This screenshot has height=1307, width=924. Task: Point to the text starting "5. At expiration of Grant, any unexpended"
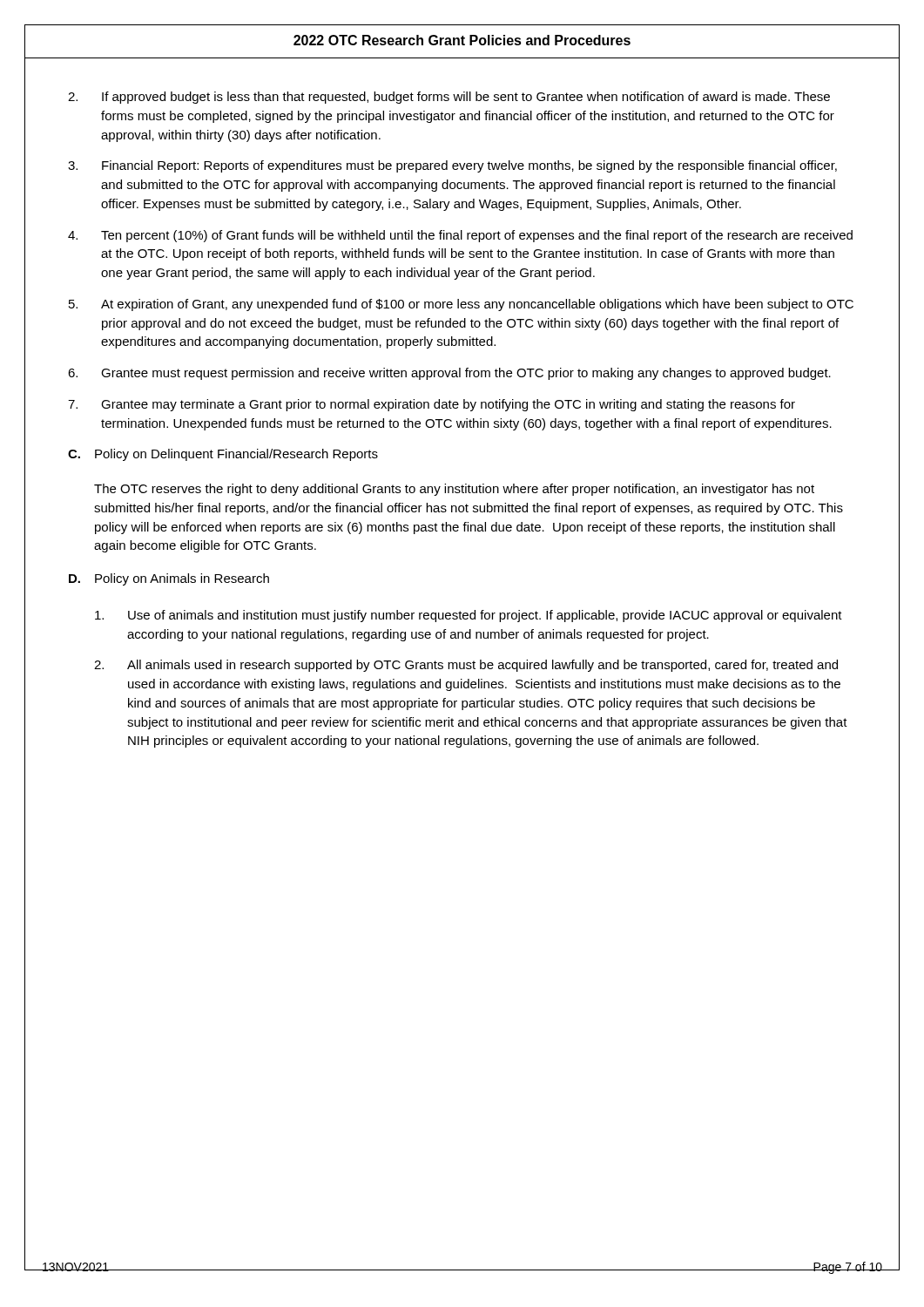click(x=462, y=323)
